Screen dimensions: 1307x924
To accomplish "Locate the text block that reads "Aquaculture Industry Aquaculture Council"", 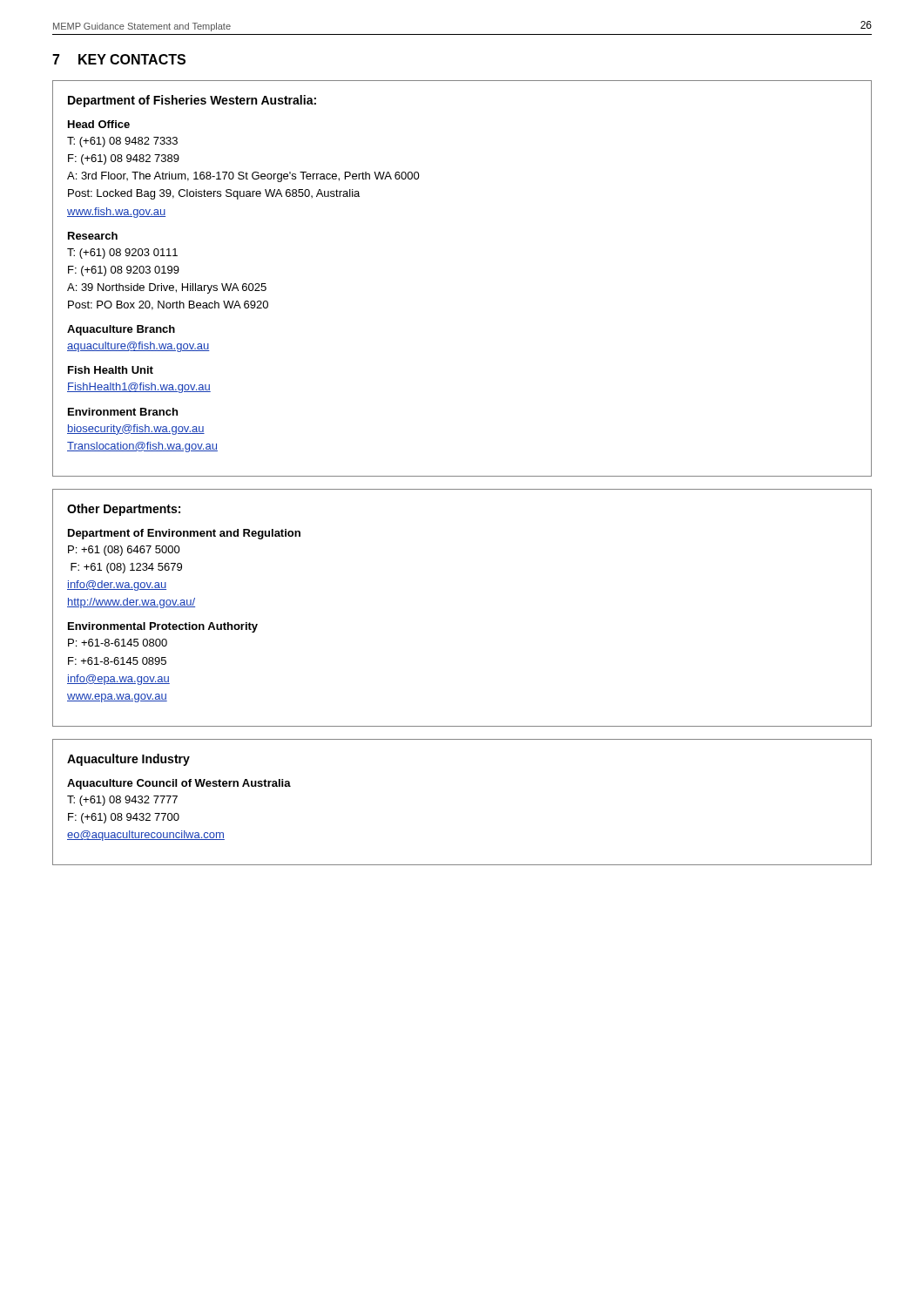I will click(128, 760).
